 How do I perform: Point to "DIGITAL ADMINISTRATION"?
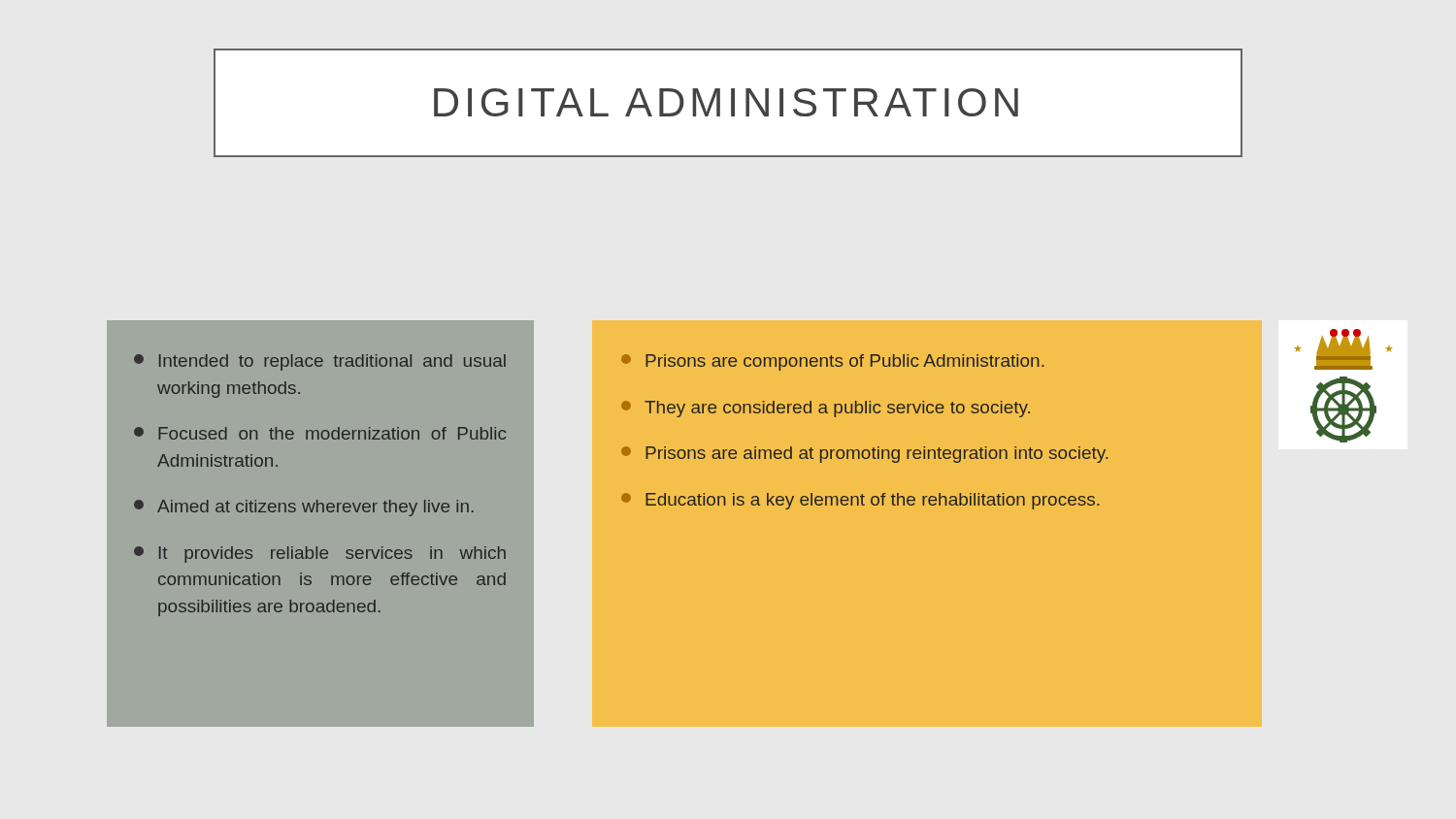[x=728, y=102]
